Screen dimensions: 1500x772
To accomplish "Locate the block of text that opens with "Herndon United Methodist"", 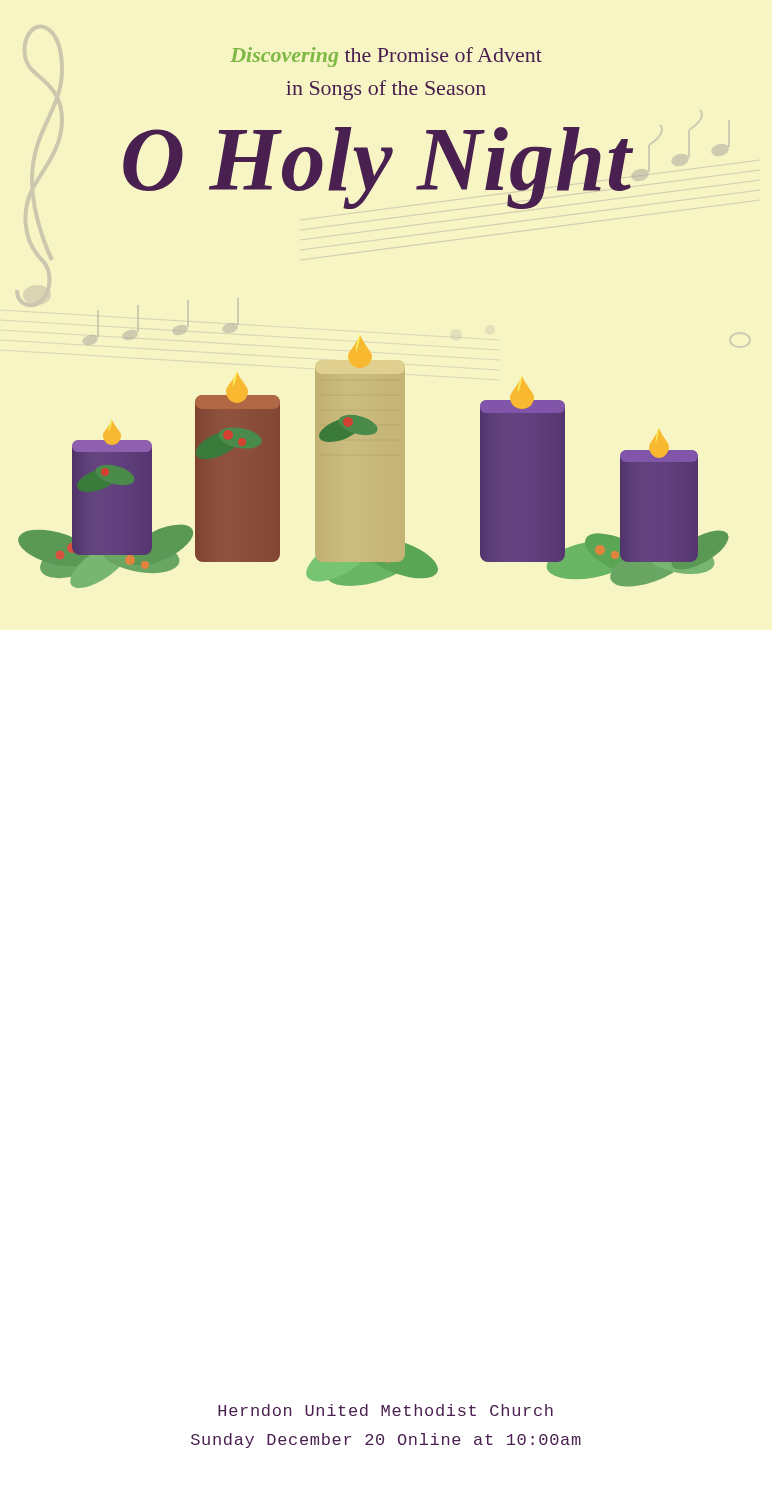I will (386, 1426).
